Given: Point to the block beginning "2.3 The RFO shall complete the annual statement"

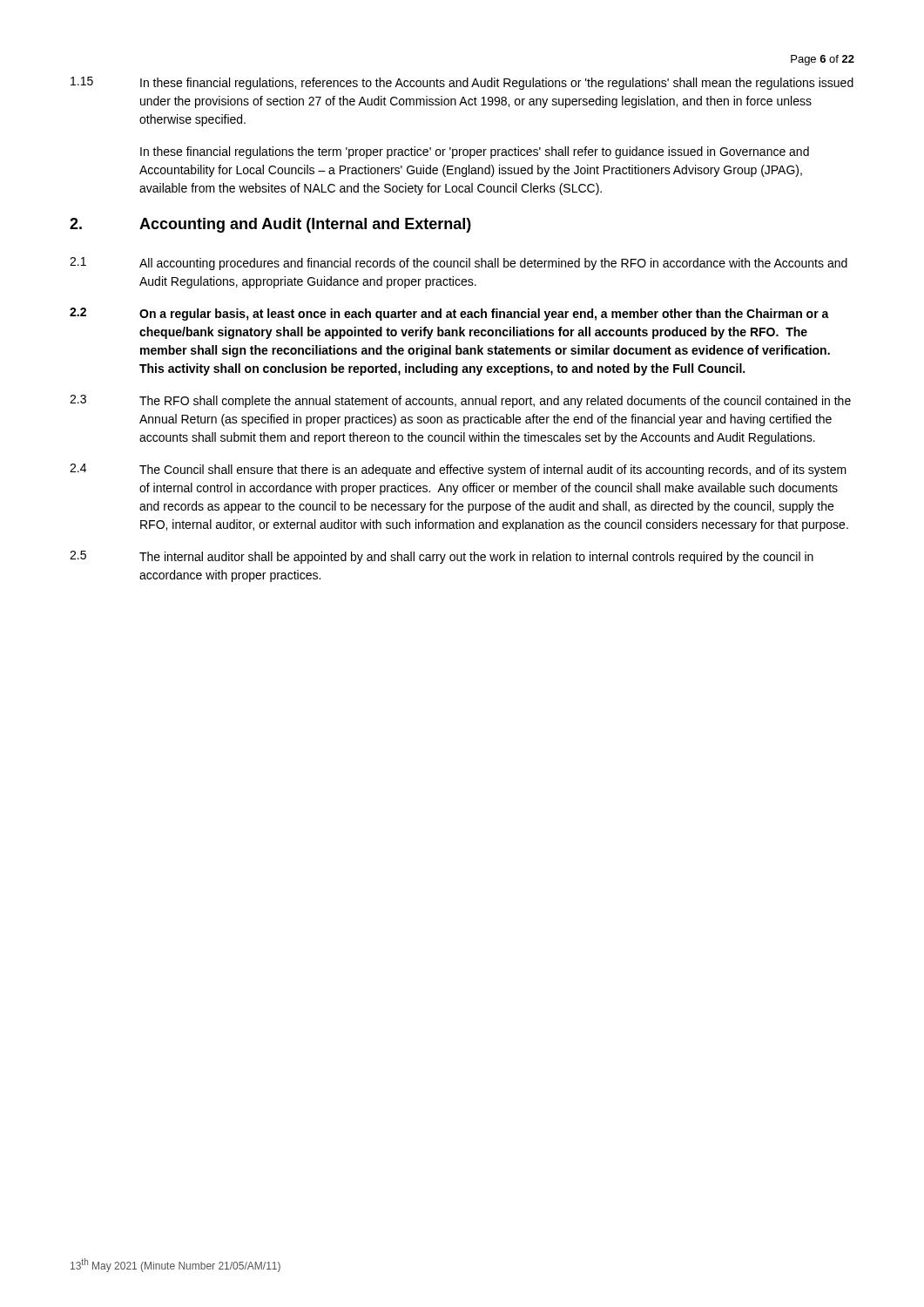Looking at the screenshot, I should [x=462, y=420].
